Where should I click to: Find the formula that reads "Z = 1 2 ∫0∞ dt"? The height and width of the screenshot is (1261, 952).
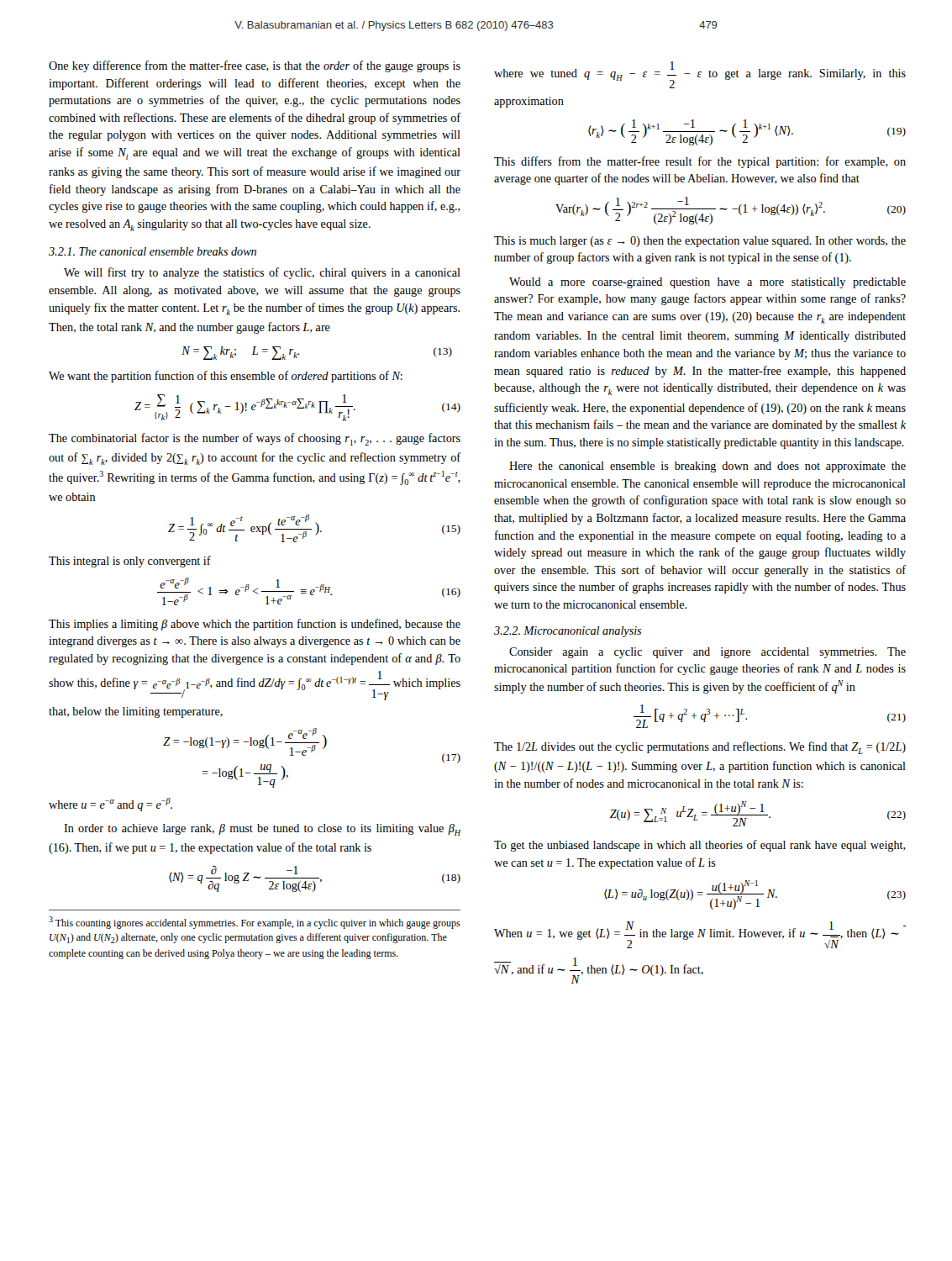[255, 529]
